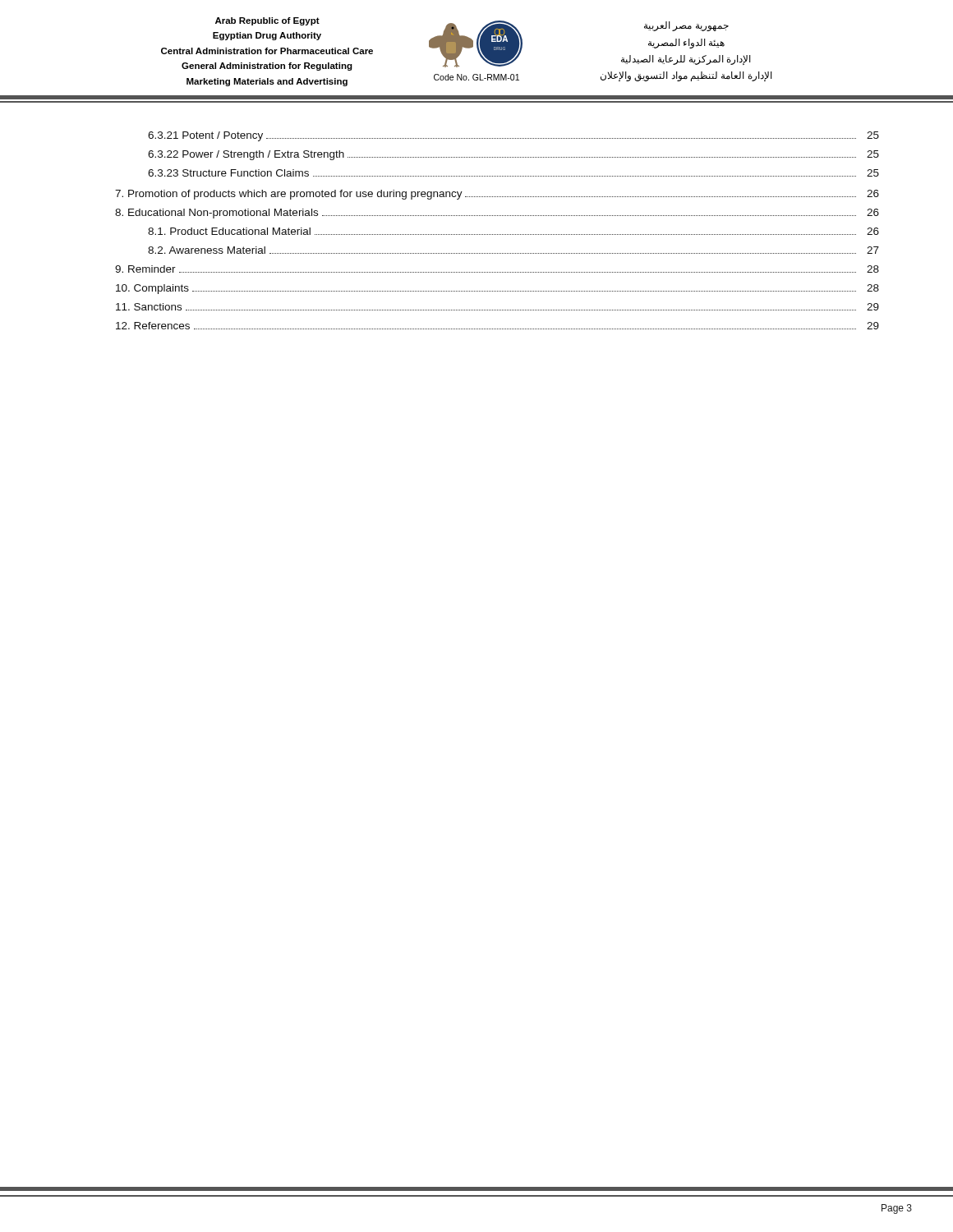Locate the list item that says "10. Complaints 28"
The width and height of the screenshot is (953, 1232).
tap(497, 288)
